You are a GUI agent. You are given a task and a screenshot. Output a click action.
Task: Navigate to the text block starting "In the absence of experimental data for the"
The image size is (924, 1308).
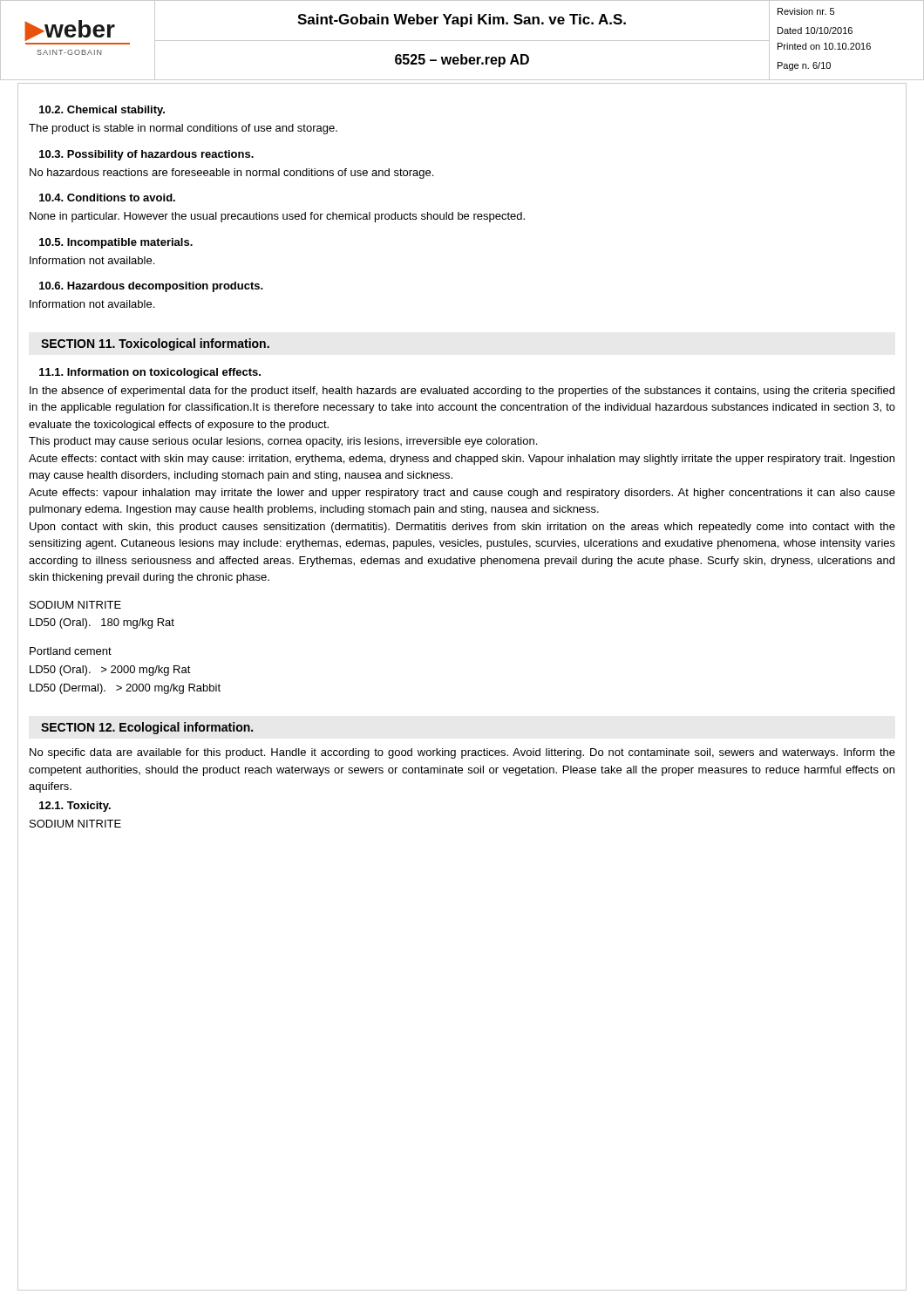point(462,483)
